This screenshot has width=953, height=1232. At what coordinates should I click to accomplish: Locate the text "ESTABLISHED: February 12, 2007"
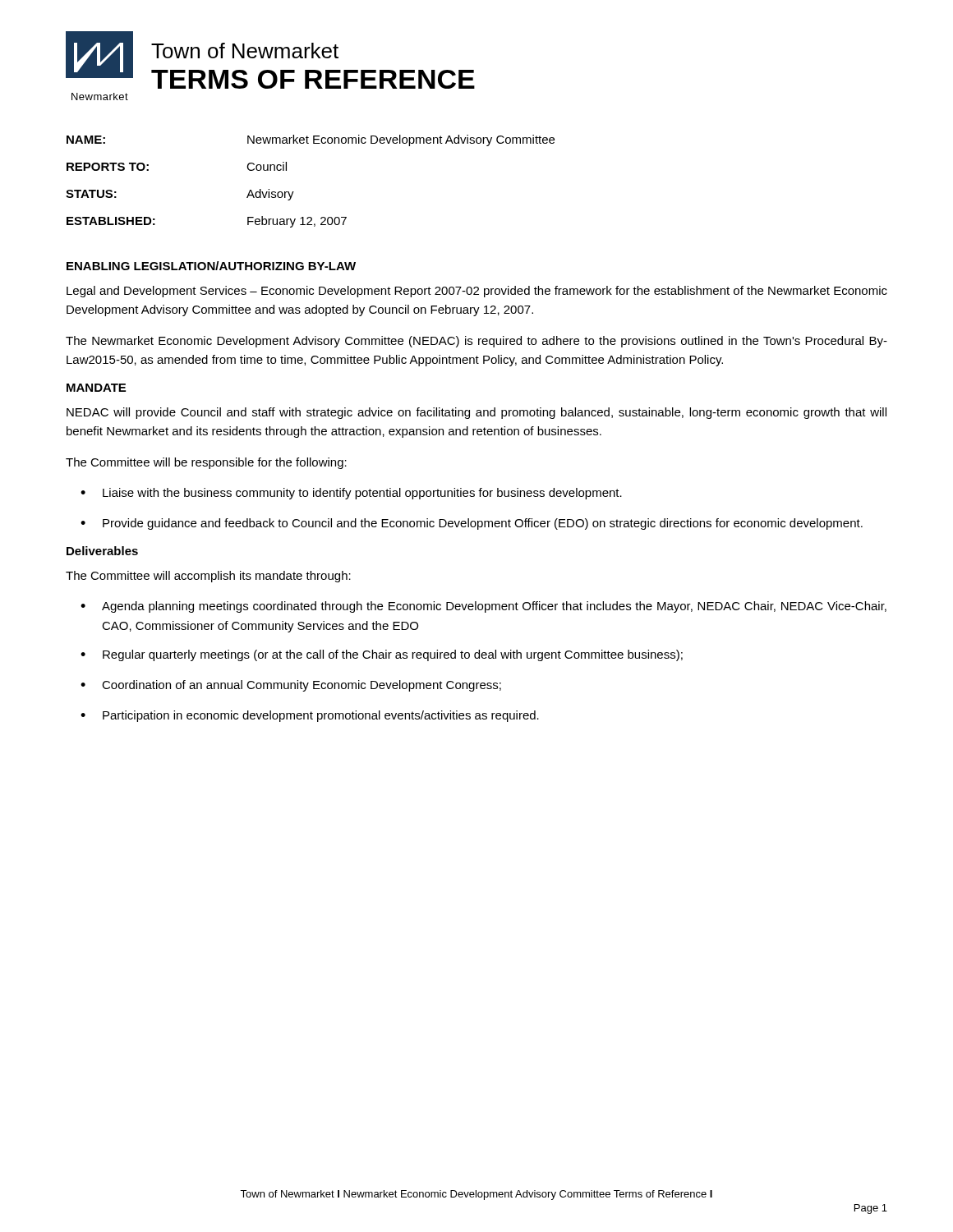[109, 221]
